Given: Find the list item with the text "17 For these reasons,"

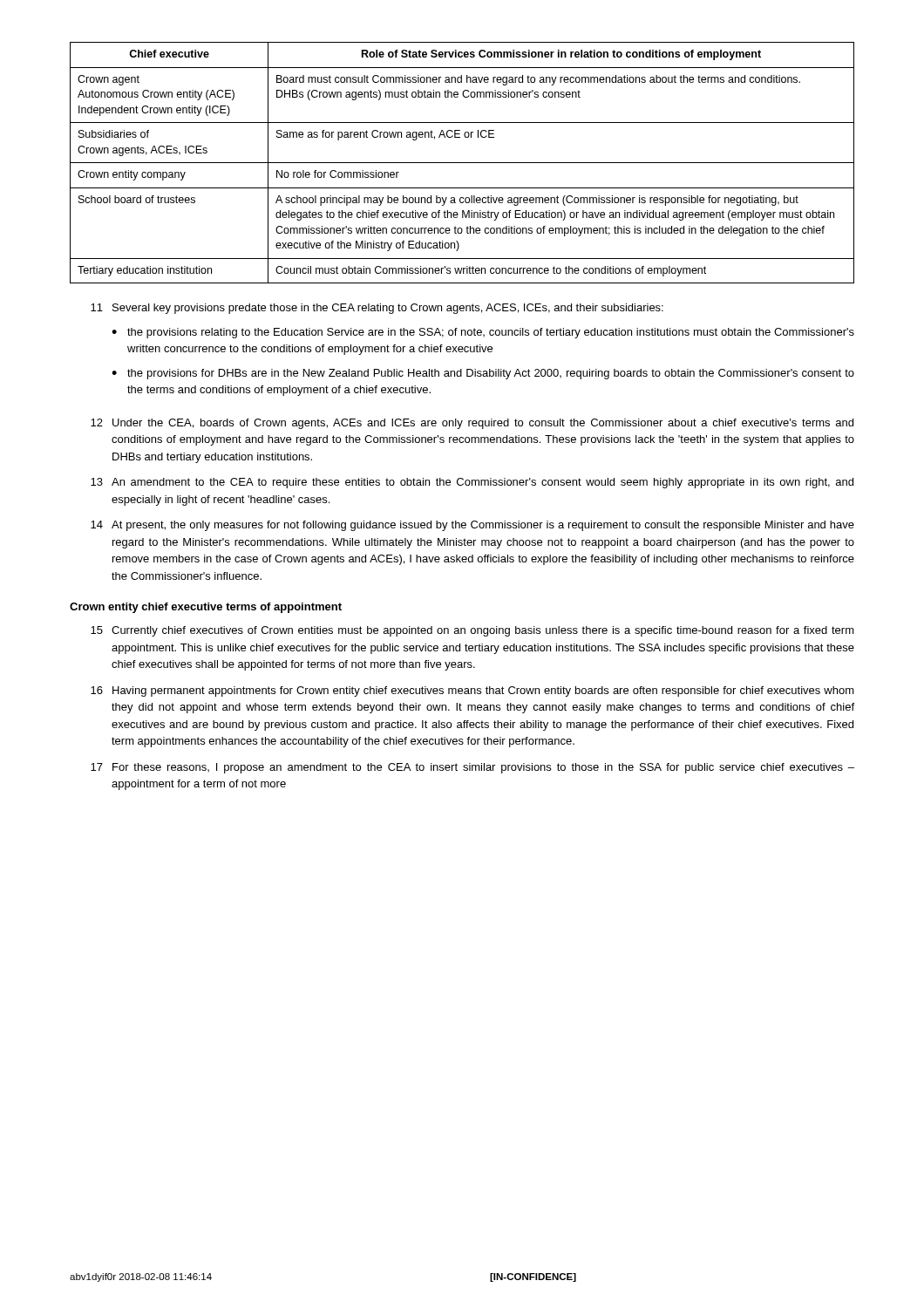Looking at the screenshot, I should (462, 775).
